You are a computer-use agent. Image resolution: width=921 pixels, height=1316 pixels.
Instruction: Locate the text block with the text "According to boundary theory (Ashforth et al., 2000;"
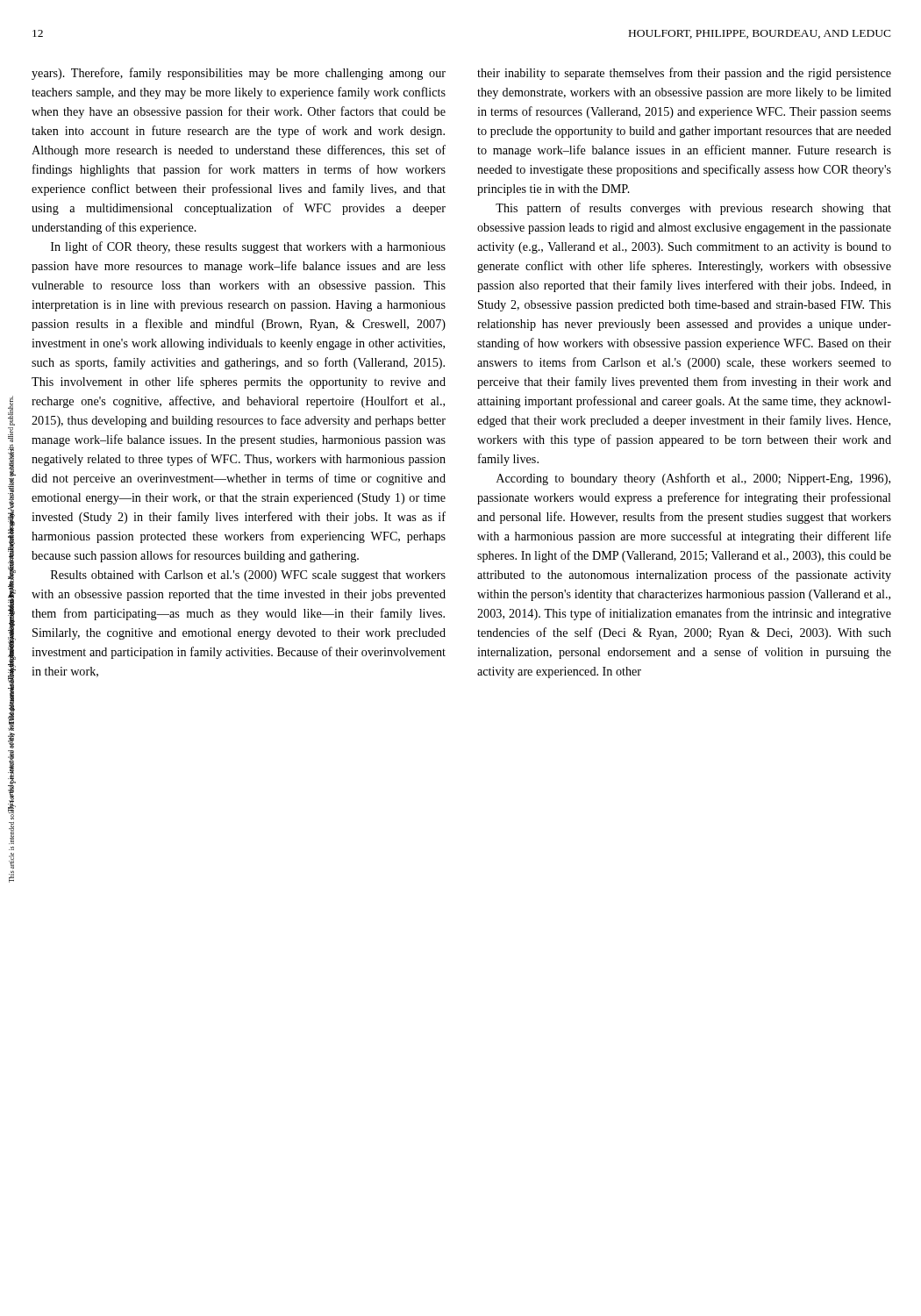684,575
